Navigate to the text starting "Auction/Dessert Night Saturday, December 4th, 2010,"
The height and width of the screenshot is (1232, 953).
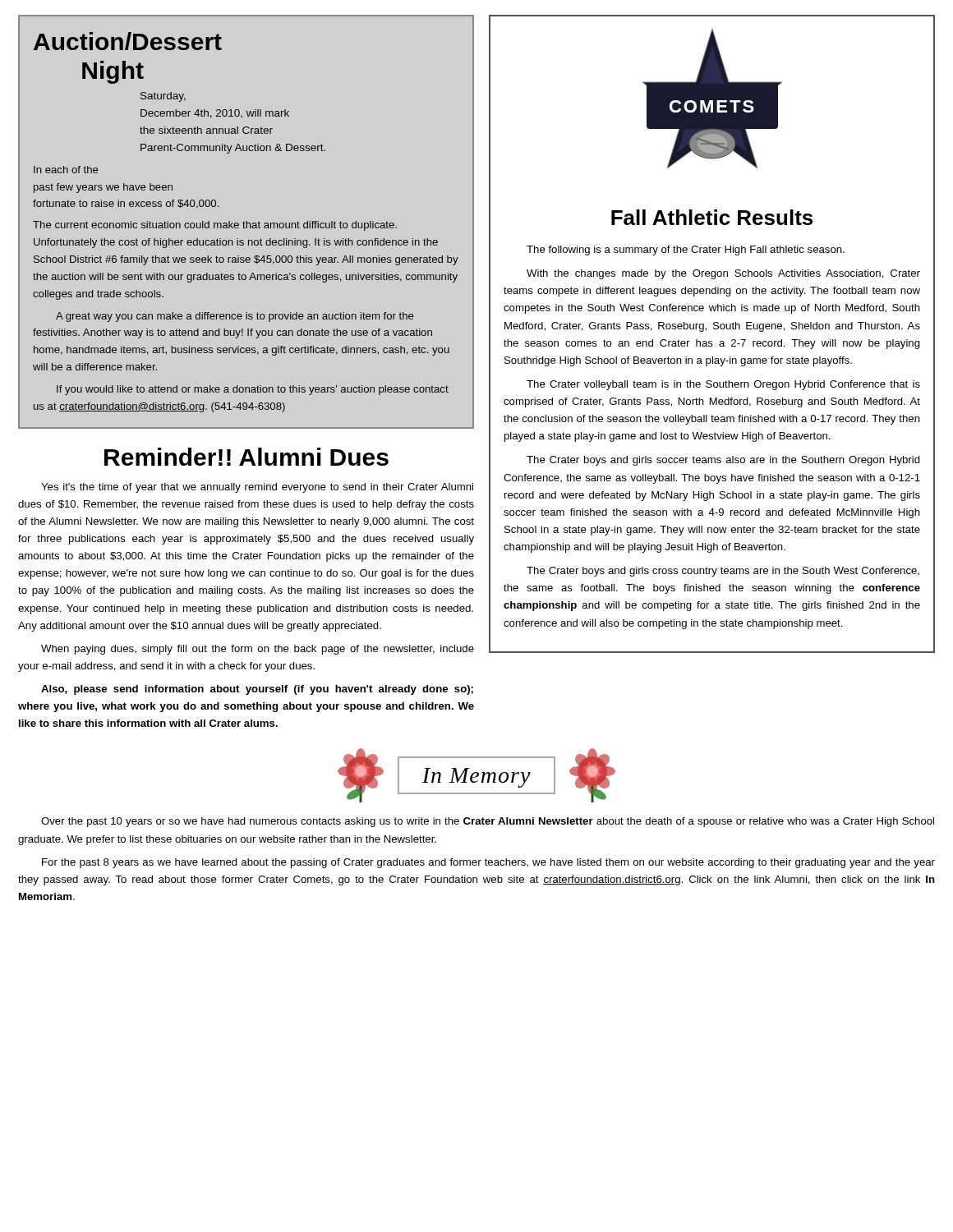click(246, 222)
